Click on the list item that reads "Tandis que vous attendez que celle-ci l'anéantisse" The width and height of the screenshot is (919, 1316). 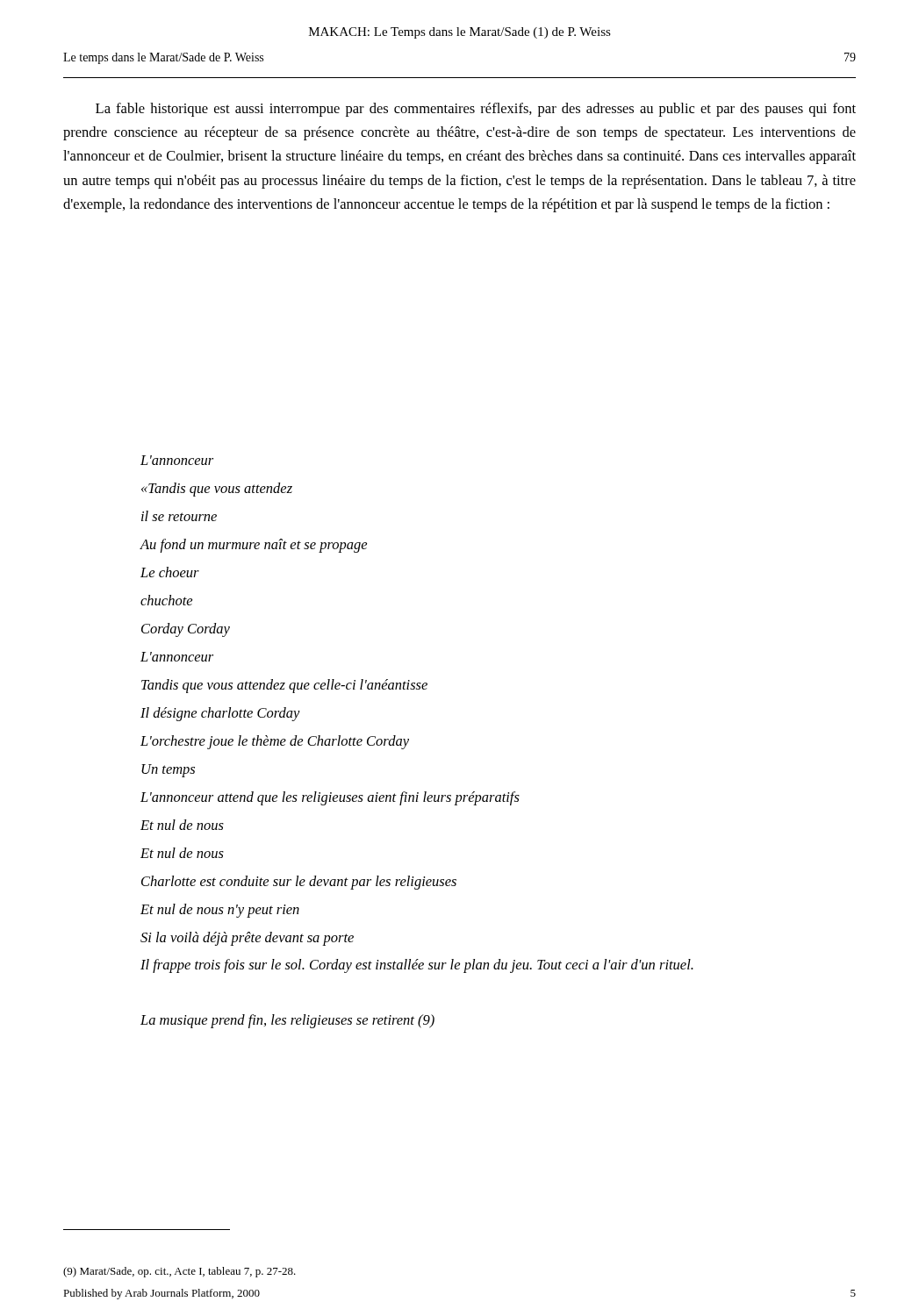pos(284,685)
